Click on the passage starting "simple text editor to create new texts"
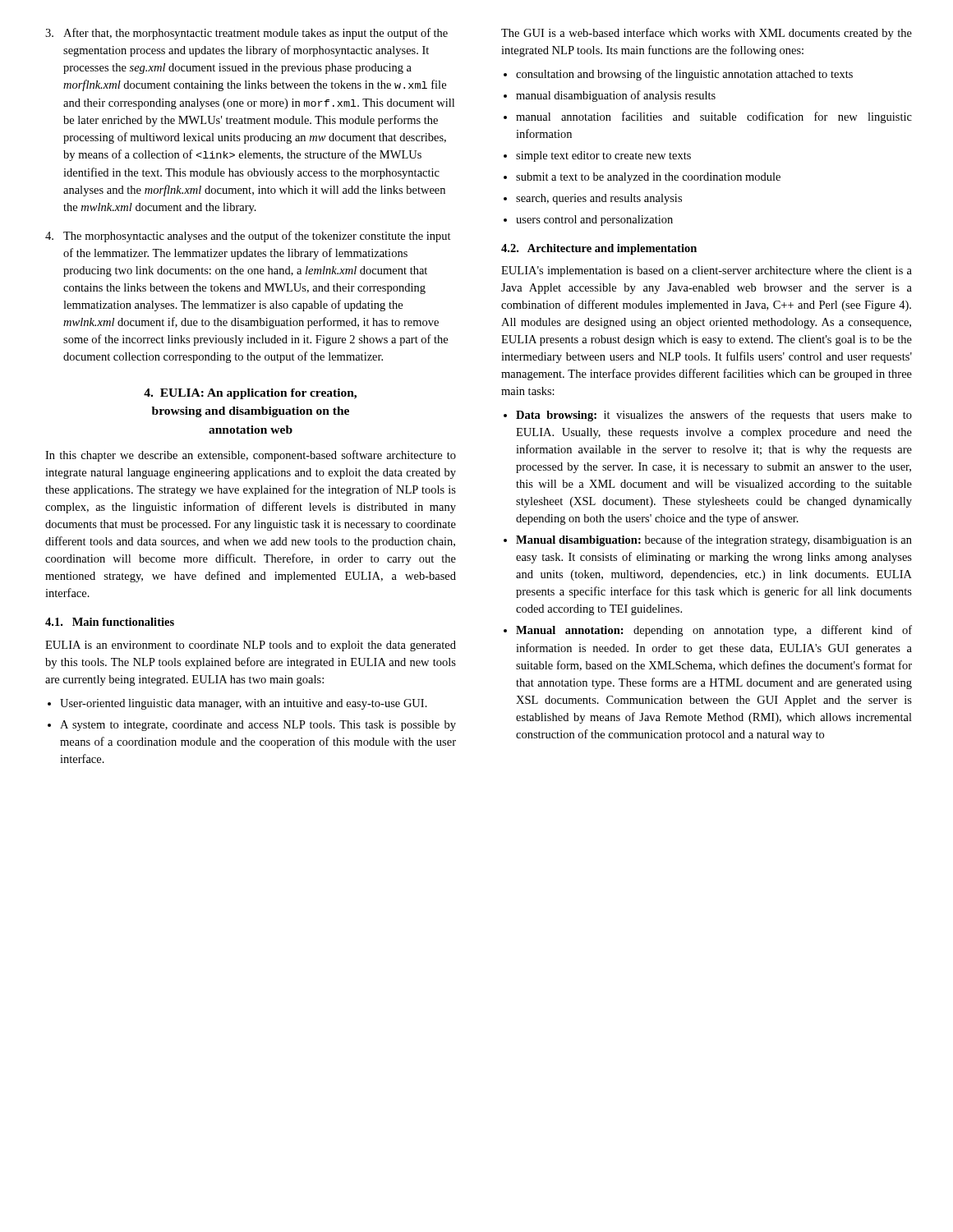This screenshot has width=953, height=1232. tap(604, 155)
